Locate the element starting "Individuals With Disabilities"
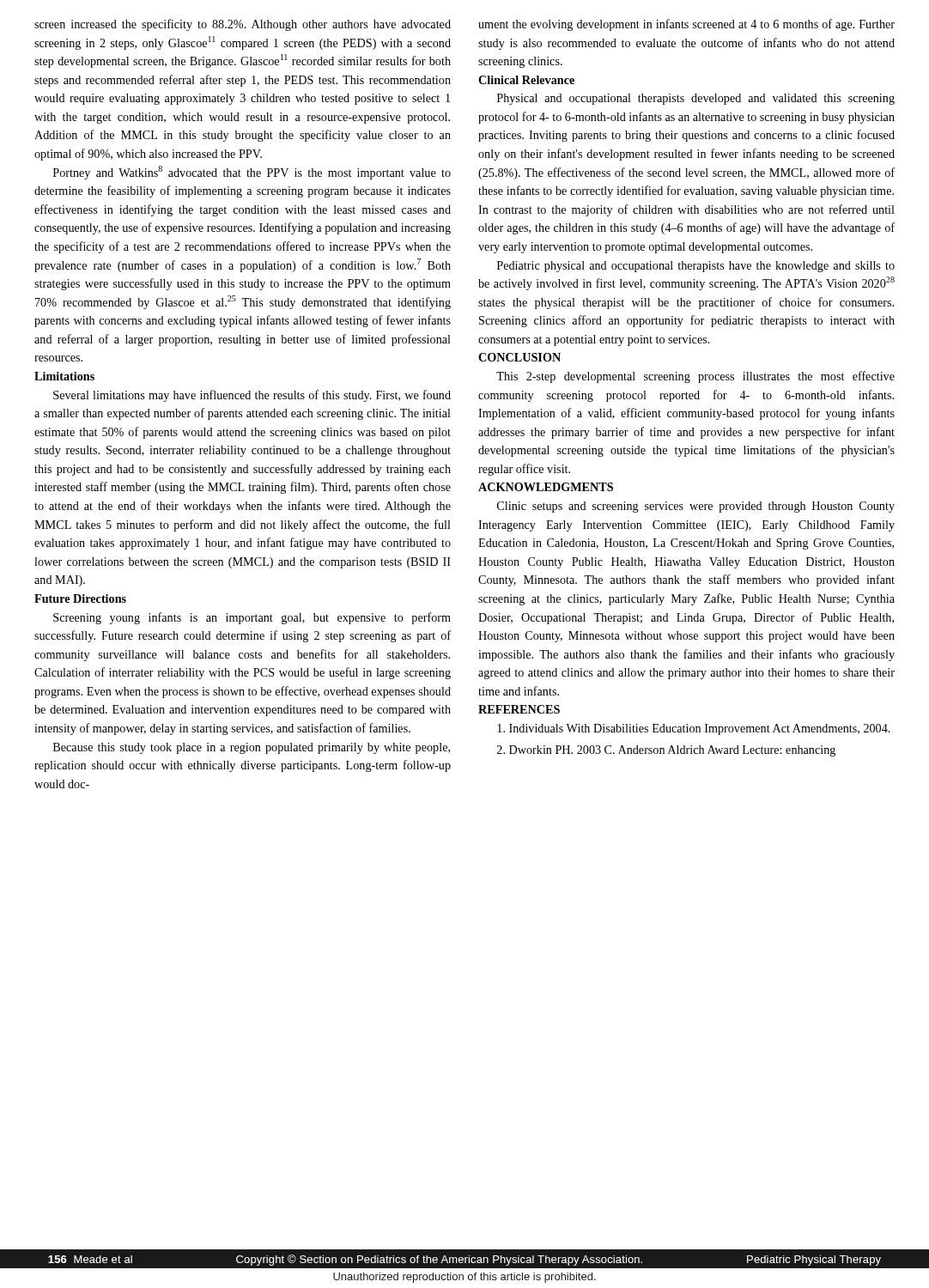Viewport: 929px width, 1288px height. (x=696, y=729)
